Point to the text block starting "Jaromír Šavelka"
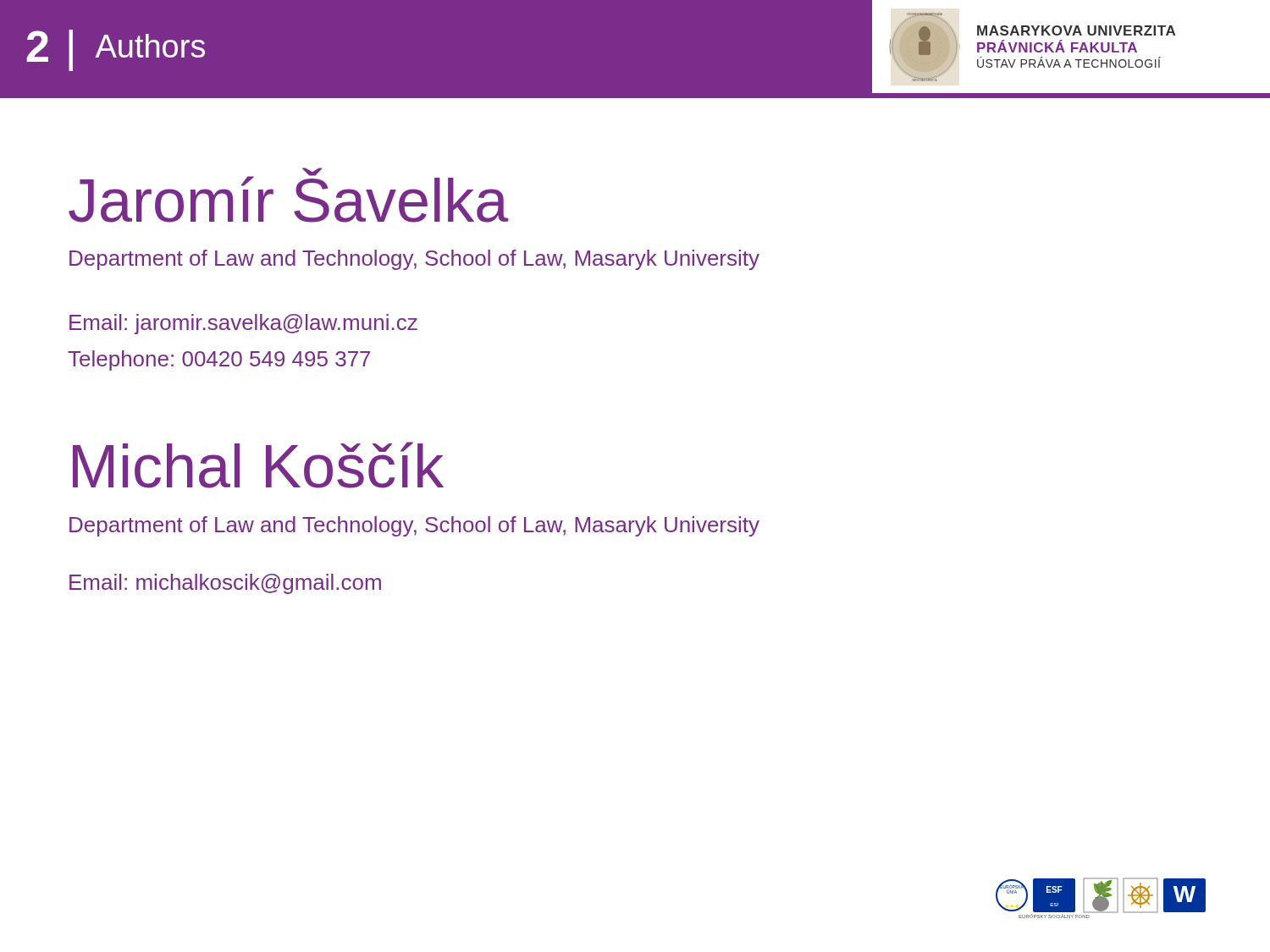Viewport: 1270px width, 952px height. (288, 201)
